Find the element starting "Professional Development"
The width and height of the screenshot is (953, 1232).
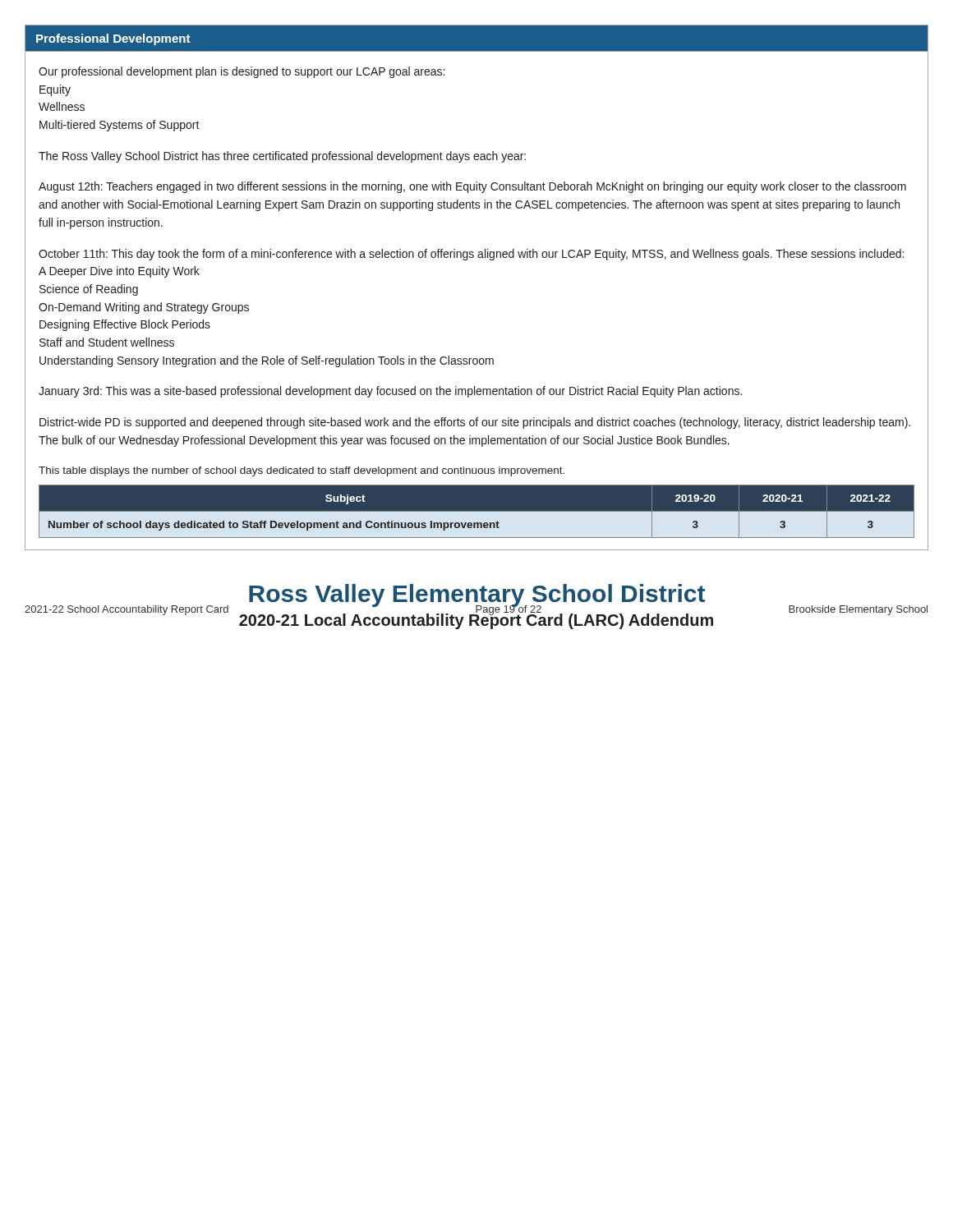(x=113, y=38)
